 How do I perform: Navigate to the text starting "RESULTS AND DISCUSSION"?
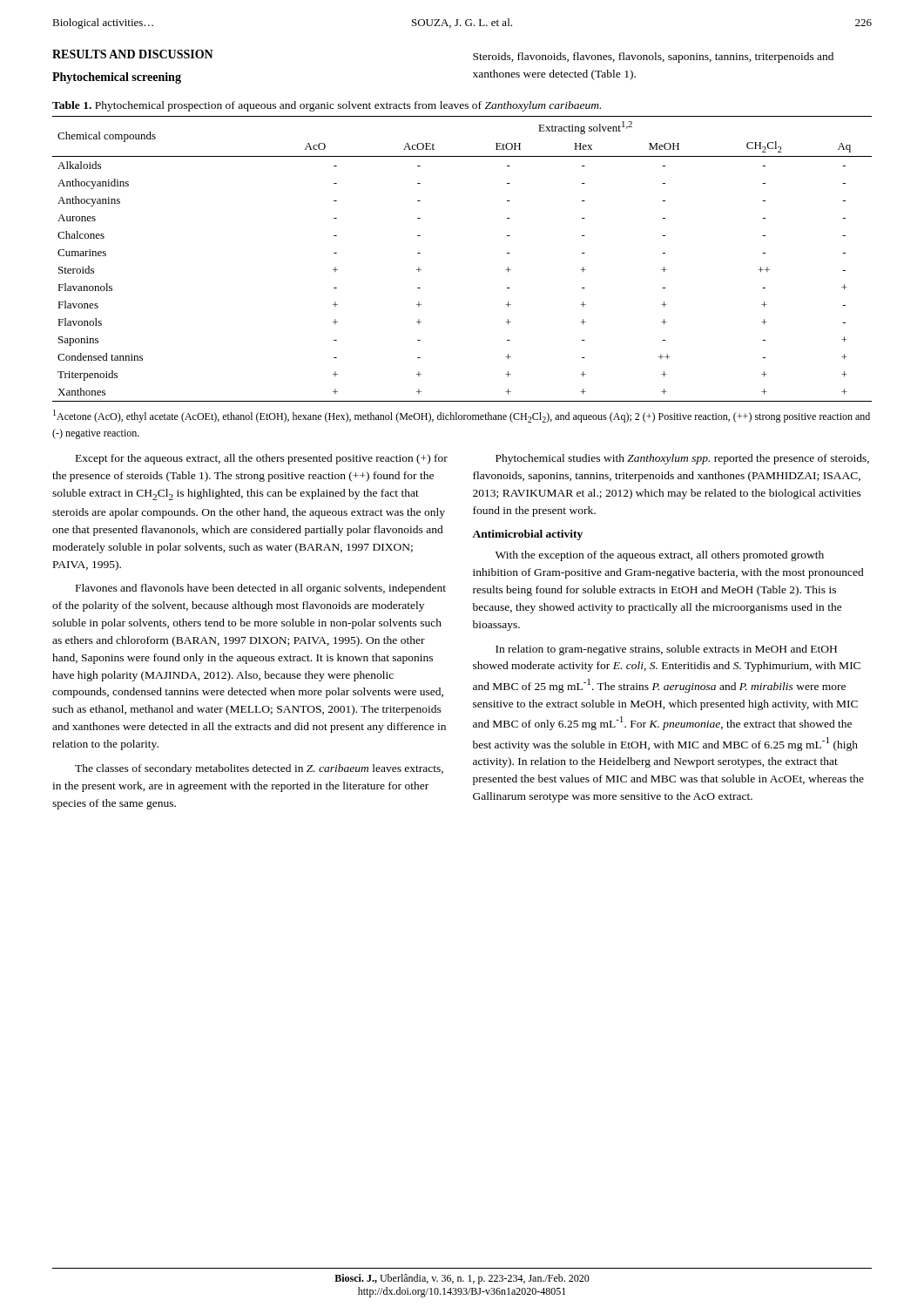(133, 55)
